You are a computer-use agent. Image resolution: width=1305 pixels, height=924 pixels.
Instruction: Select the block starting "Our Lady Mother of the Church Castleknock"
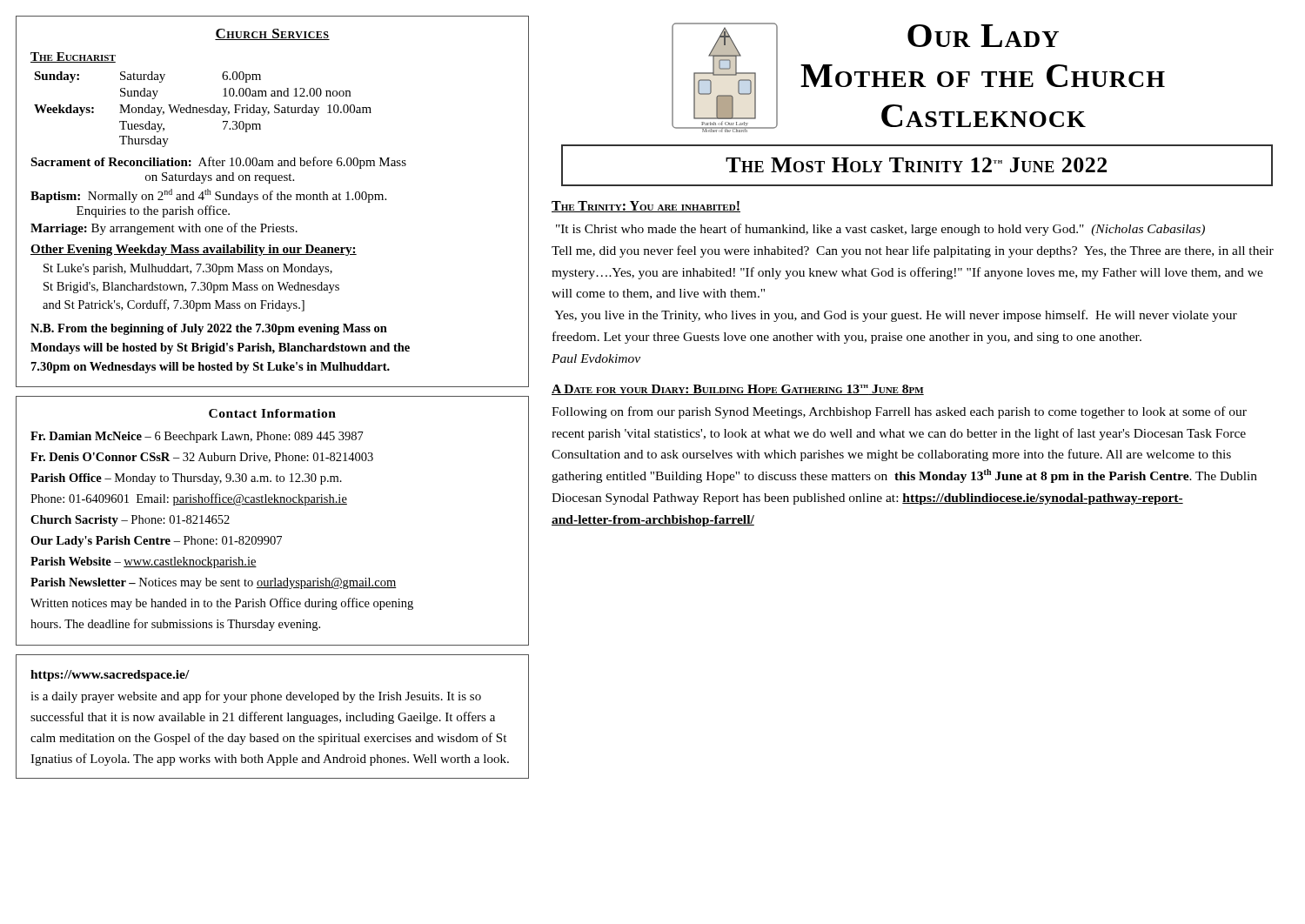(983, 76)
